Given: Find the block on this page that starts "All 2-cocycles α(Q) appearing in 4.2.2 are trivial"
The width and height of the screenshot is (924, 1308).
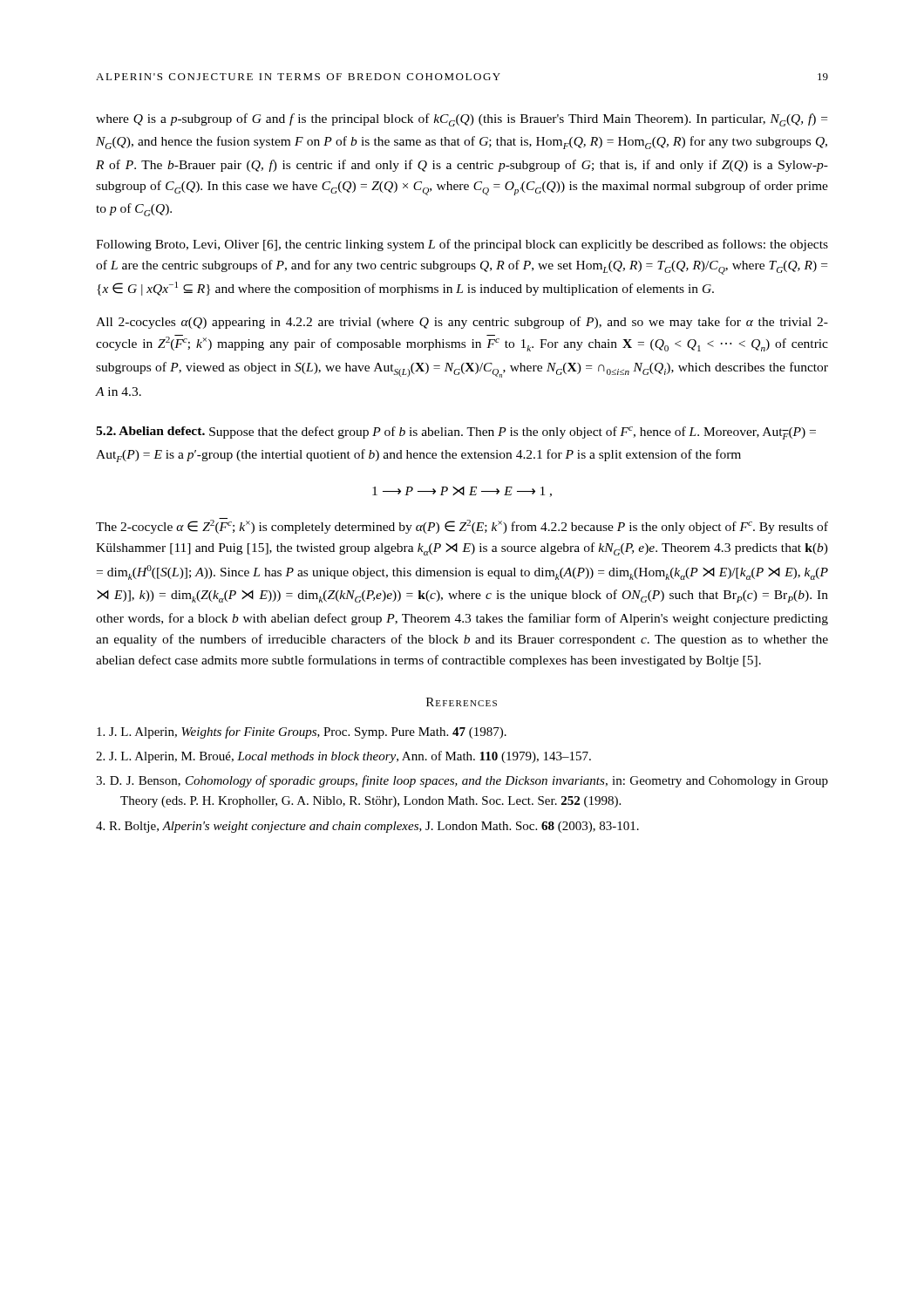Looking at the screenshot, I should (x=462, y=356).
